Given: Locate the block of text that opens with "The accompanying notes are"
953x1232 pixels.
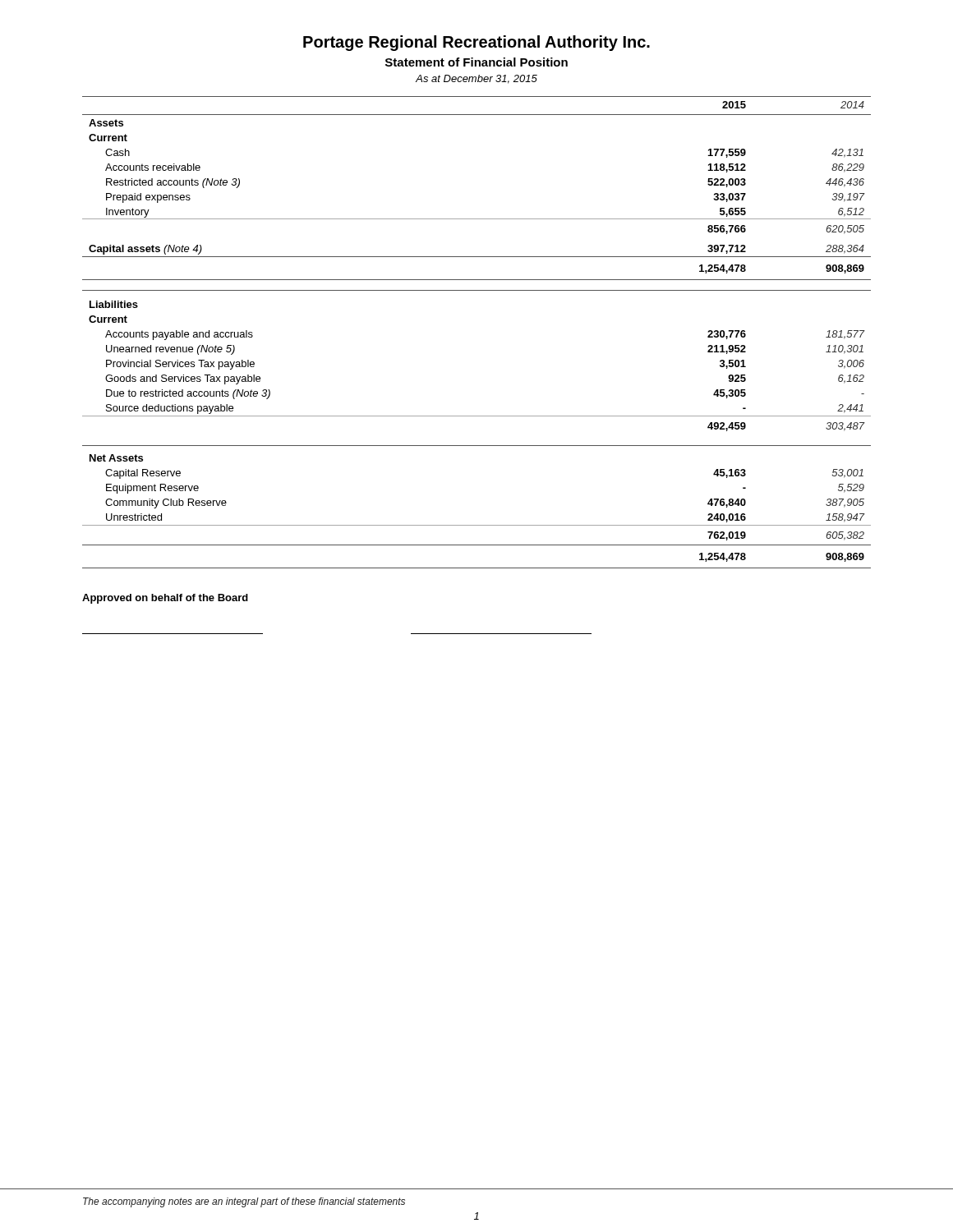Looking at the screenshot, I should pyautogui.click(x=244, y=1202).
